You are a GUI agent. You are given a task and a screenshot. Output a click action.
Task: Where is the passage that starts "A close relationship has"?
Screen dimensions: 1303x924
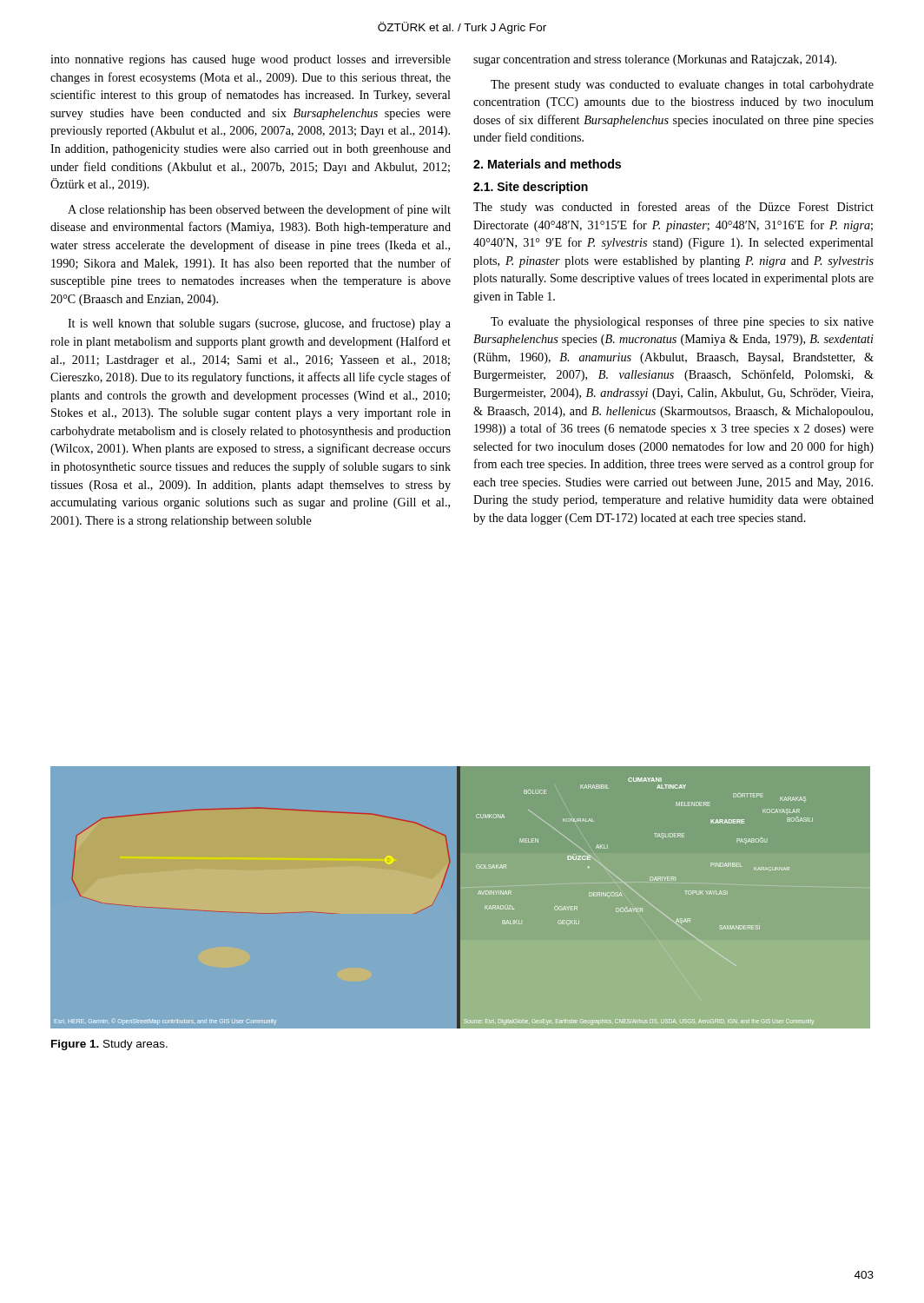tap(251, 254)
